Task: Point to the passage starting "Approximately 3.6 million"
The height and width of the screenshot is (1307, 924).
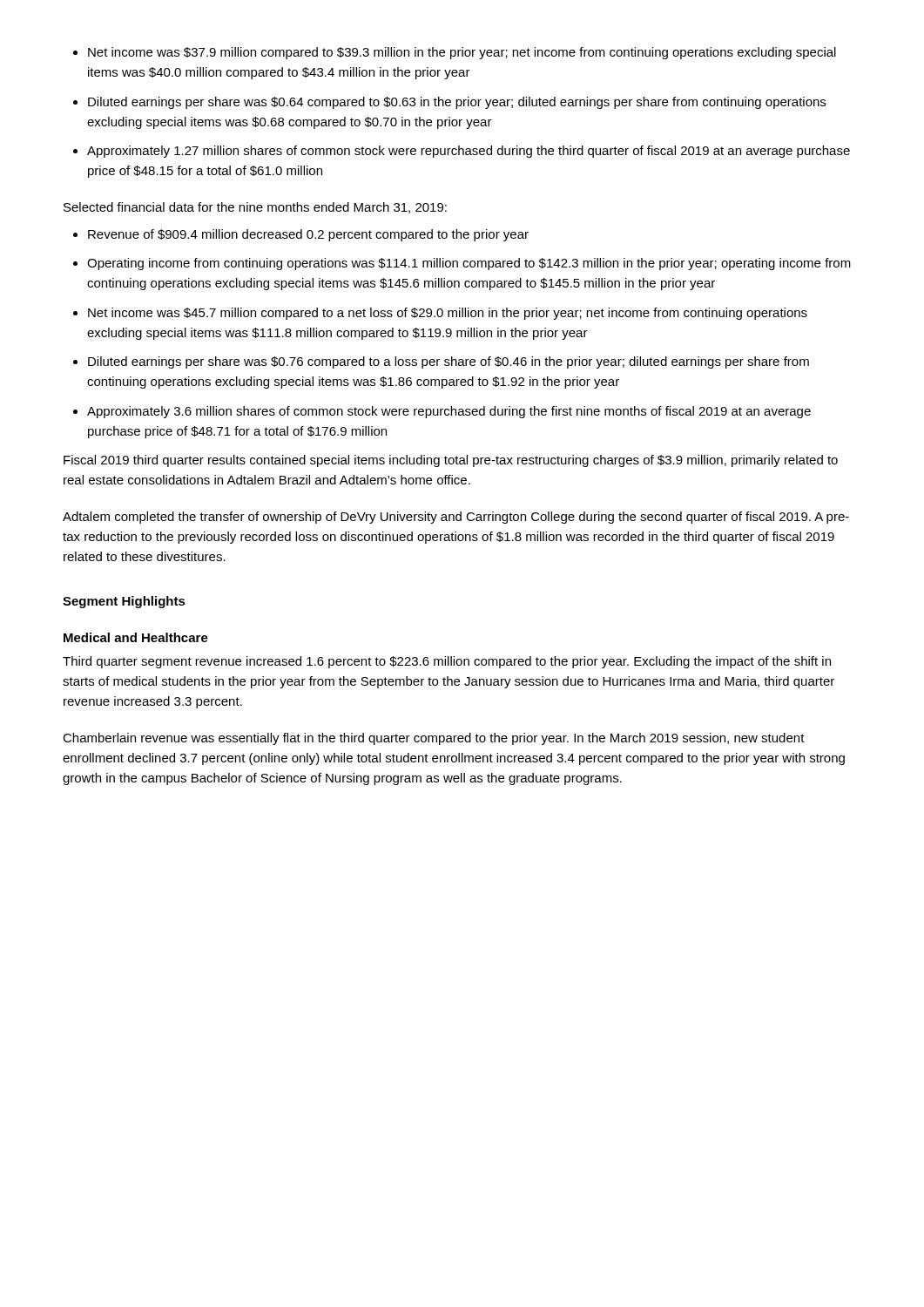Action: tap(449, 421)
